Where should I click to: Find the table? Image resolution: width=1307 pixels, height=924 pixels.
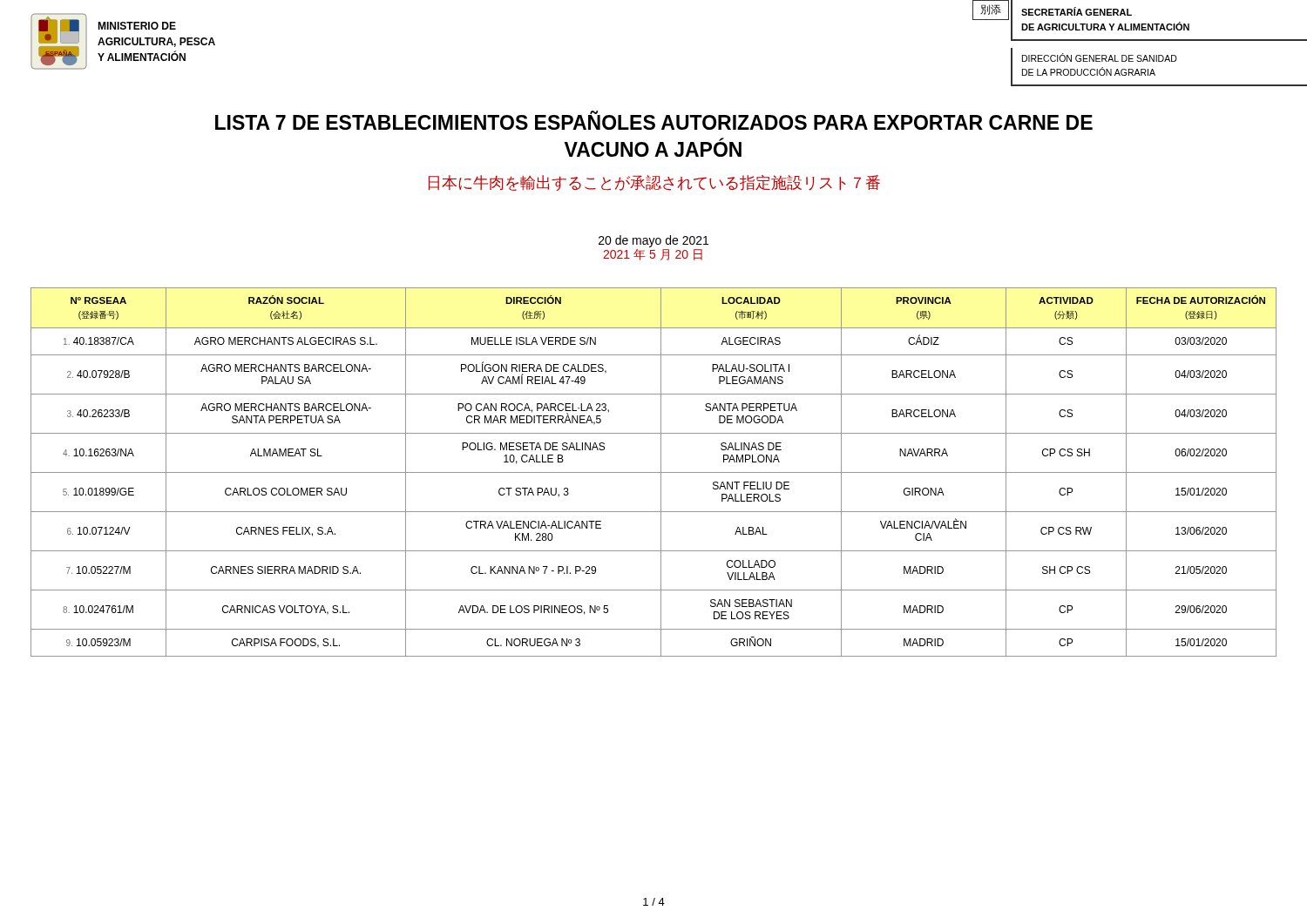(654, 472)
